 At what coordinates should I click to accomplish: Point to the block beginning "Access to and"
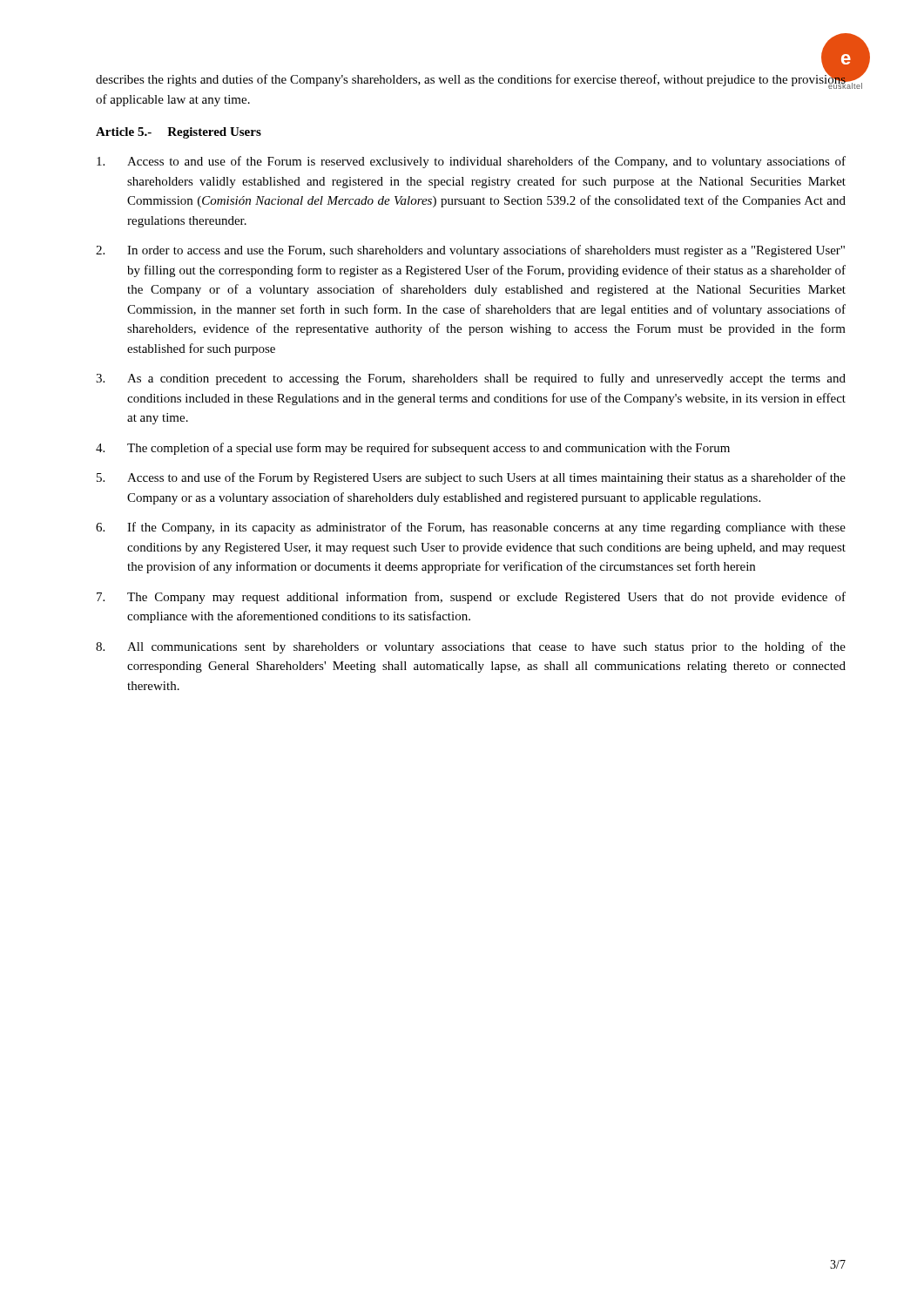pos(471,191)
